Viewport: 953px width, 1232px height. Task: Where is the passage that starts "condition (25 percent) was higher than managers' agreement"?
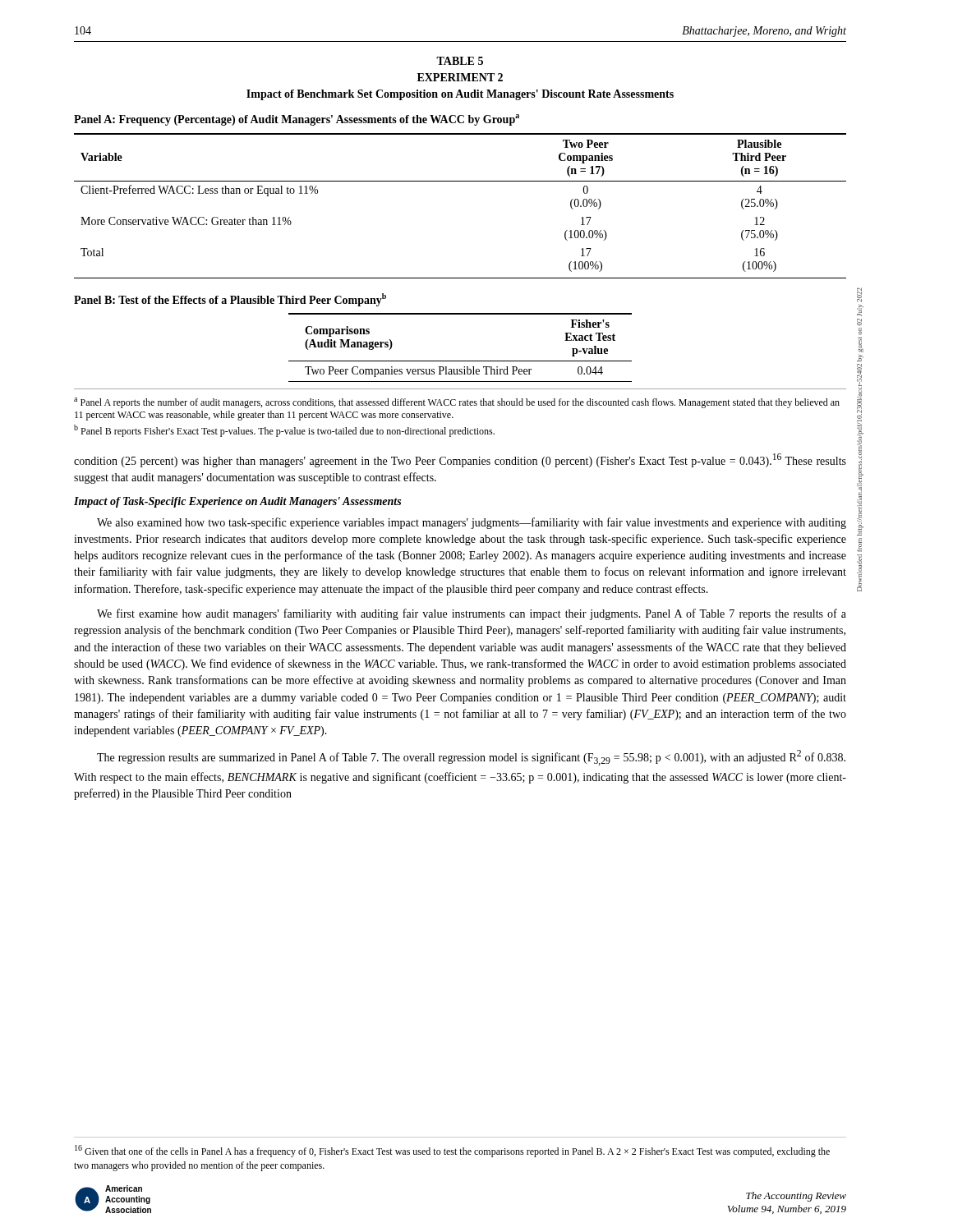[x=460, y=468]
